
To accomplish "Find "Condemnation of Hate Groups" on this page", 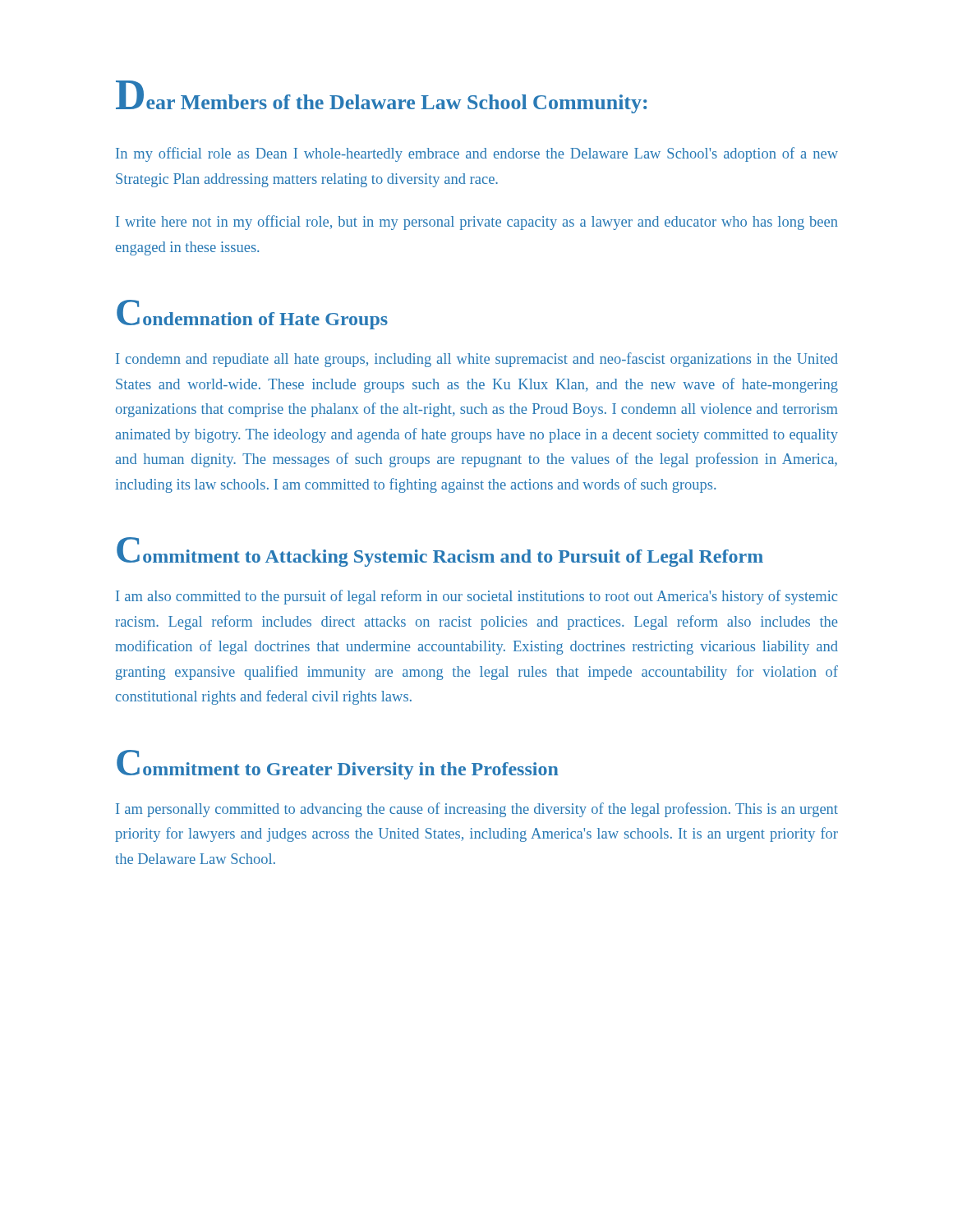I will (x=251, y=313).
